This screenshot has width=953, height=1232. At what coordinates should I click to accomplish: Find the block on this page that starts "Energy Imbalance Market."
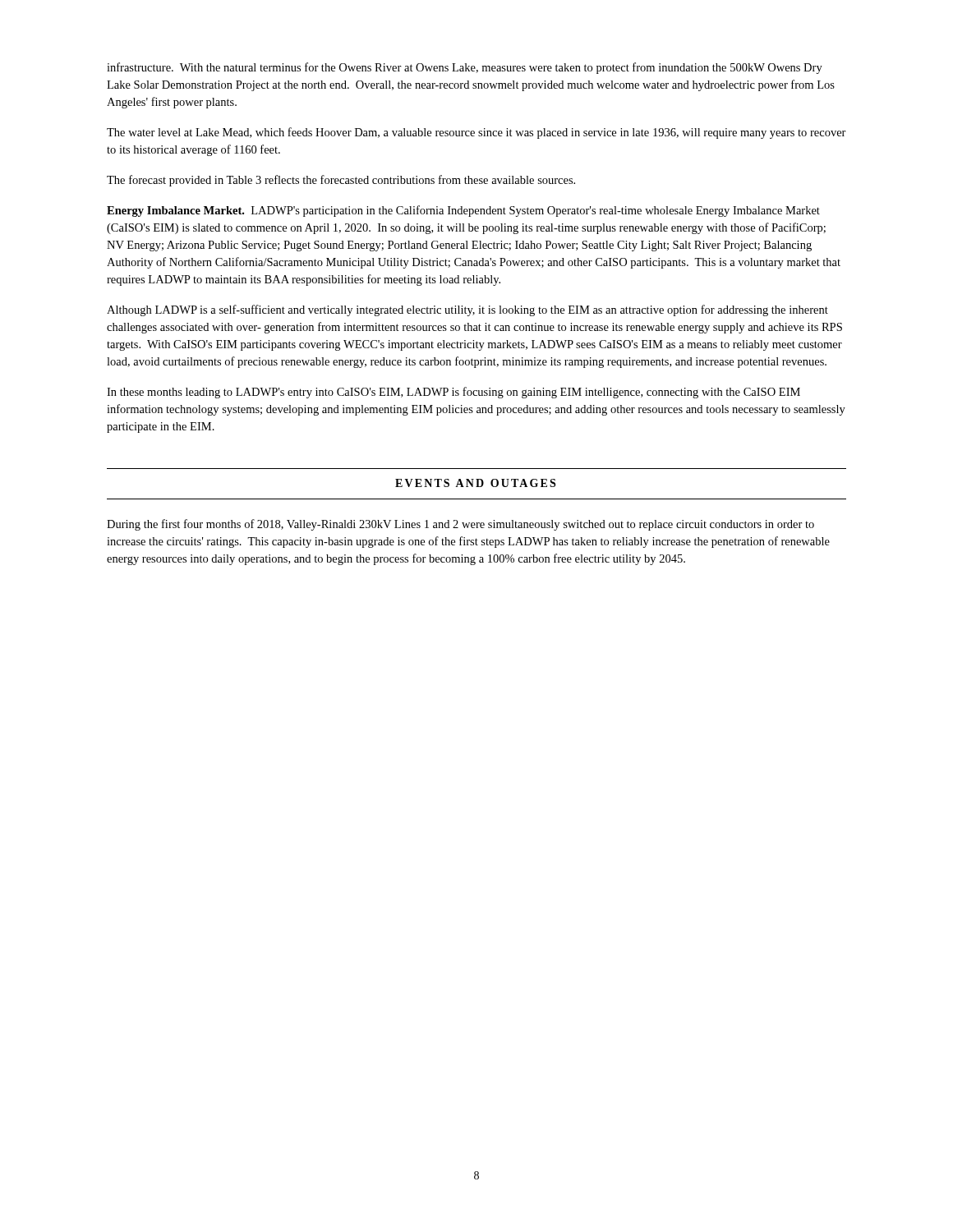[x=474, y=245]
